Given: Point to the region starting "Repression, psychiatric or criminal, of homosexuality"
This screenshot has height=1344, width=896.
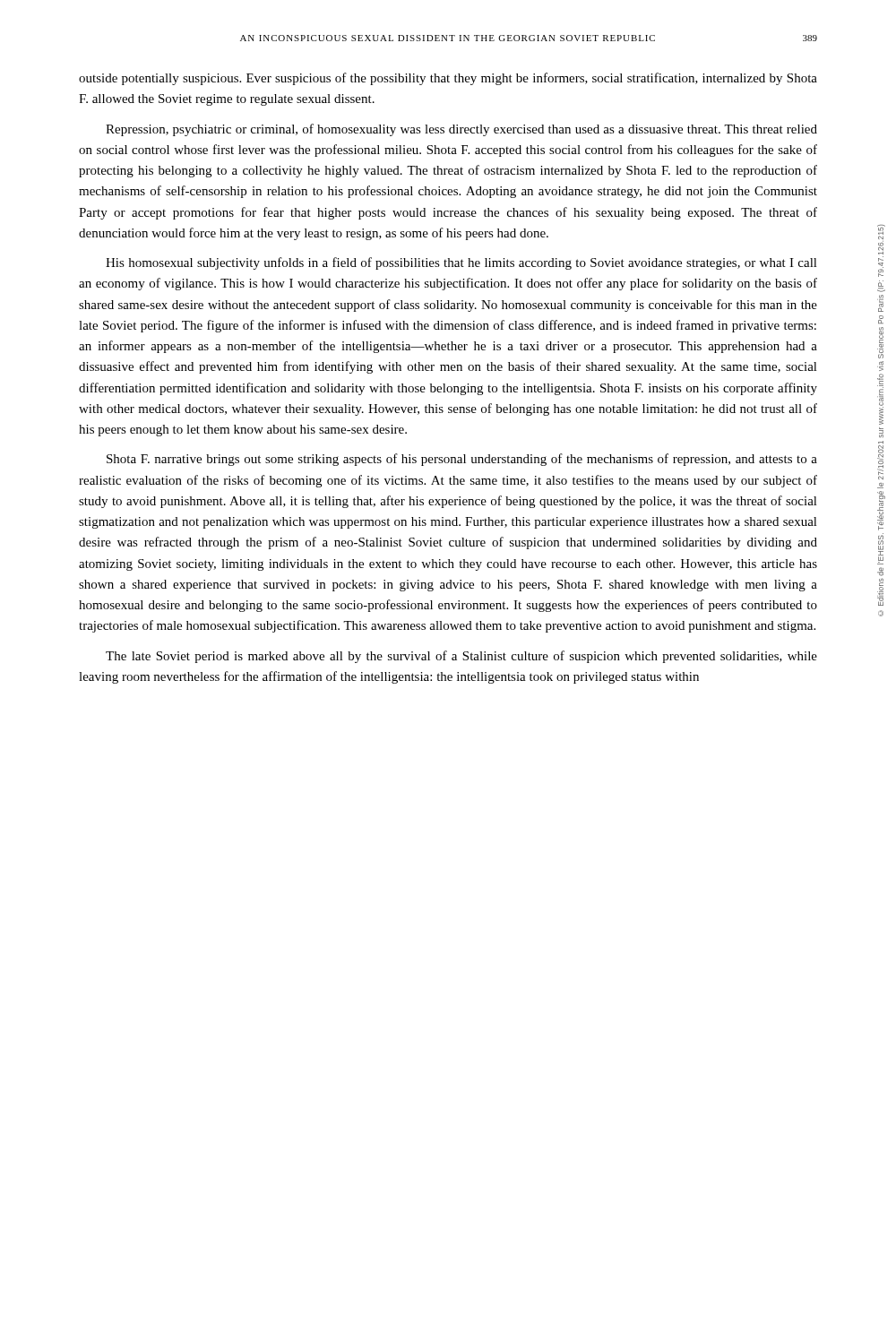Looking at the screenshot, I should [448, 181].
